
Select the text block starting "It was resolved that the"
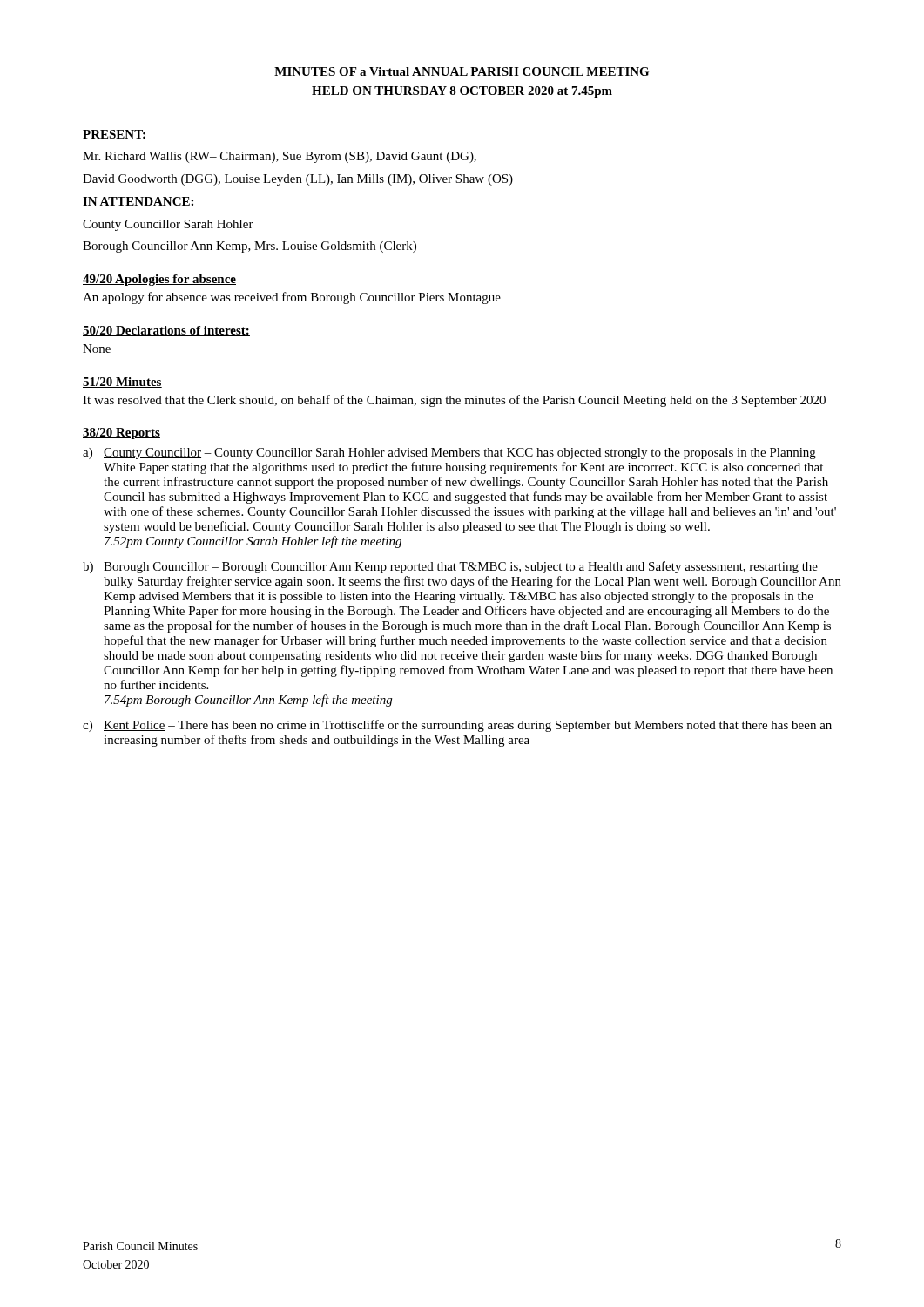coord(462,400)
